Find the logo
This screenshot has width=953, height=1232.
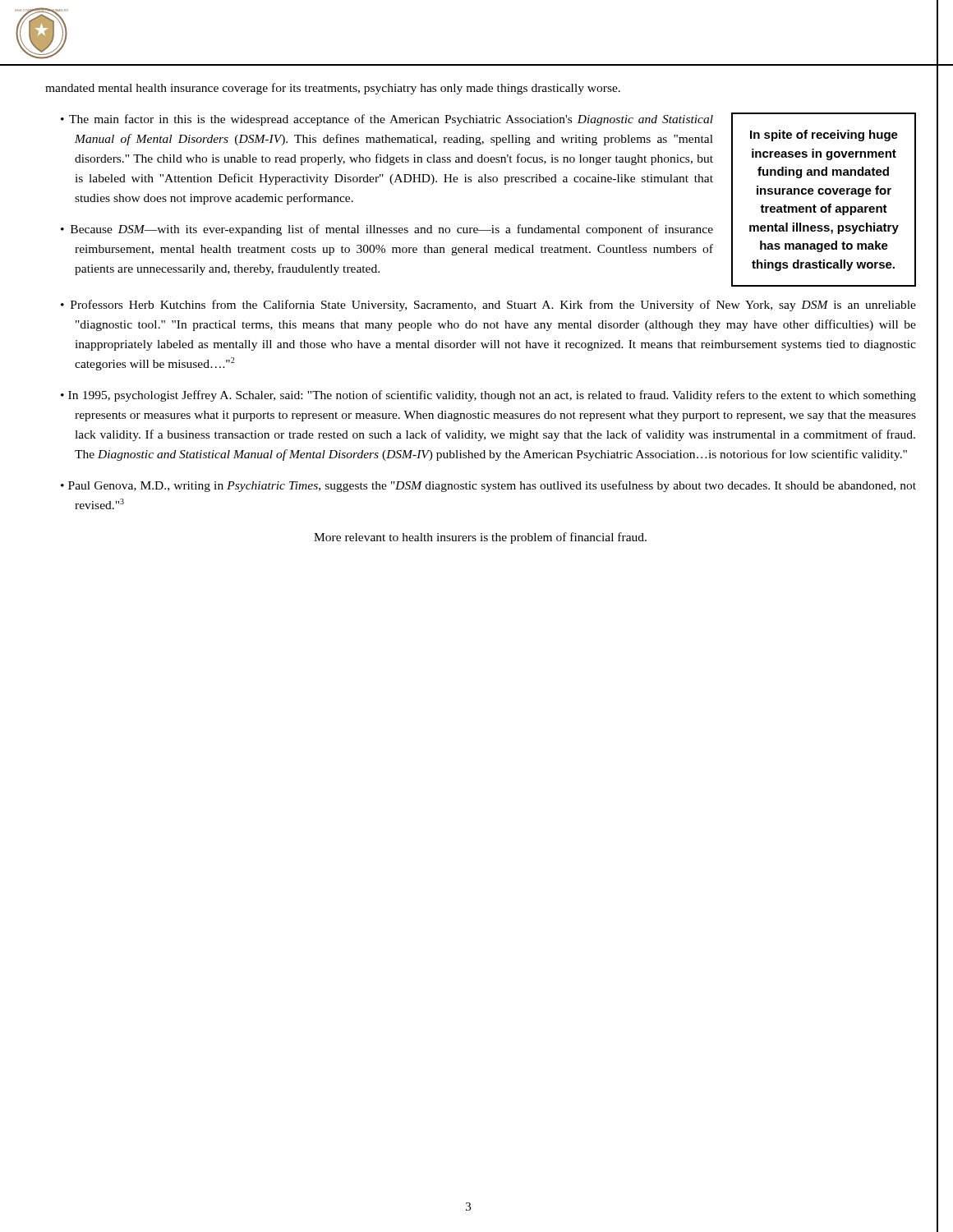tap(42, 33)
